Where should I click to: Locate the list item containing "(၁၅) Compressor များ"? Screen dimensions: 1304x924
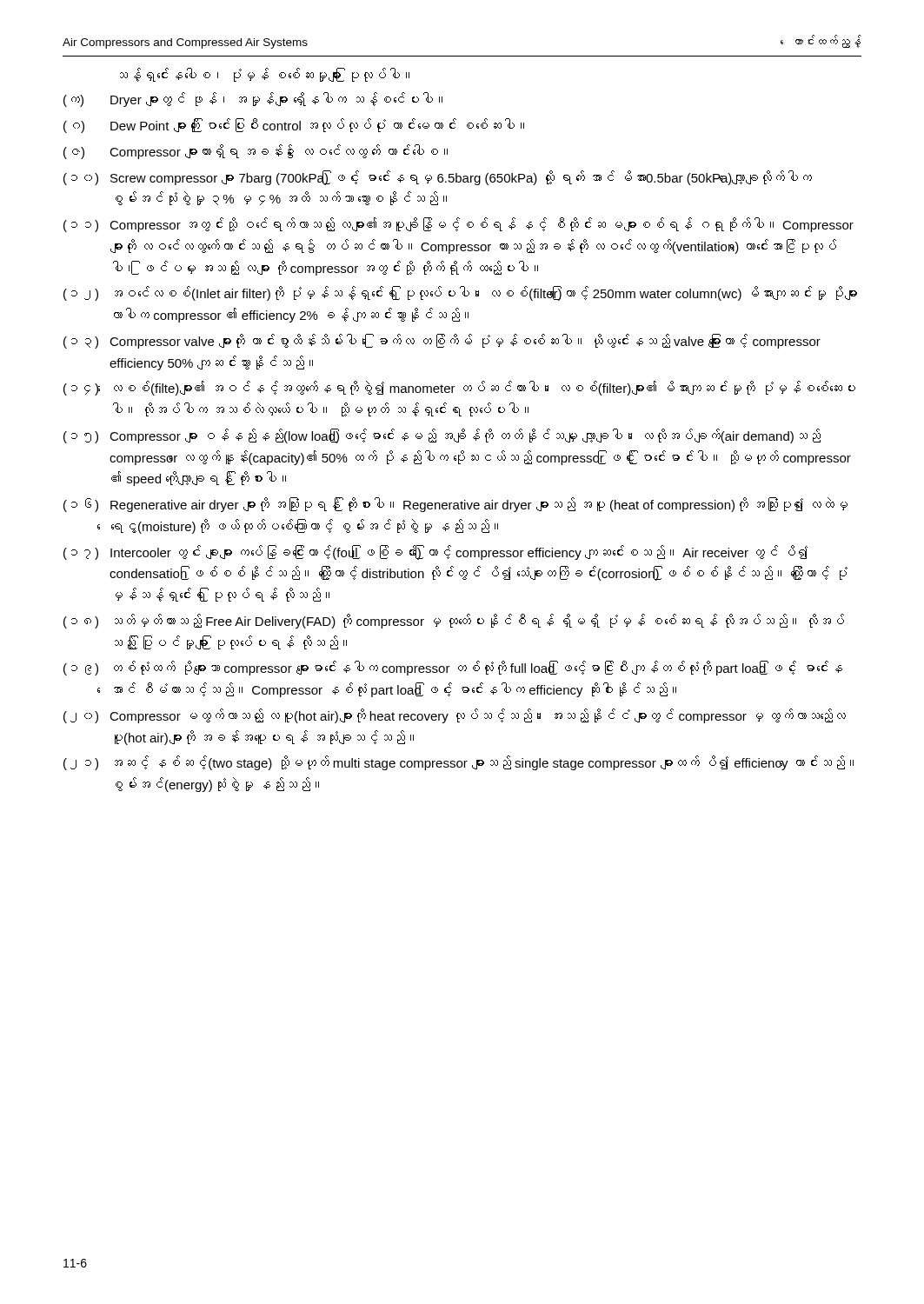pyautogui.click(x=462, y=458)
